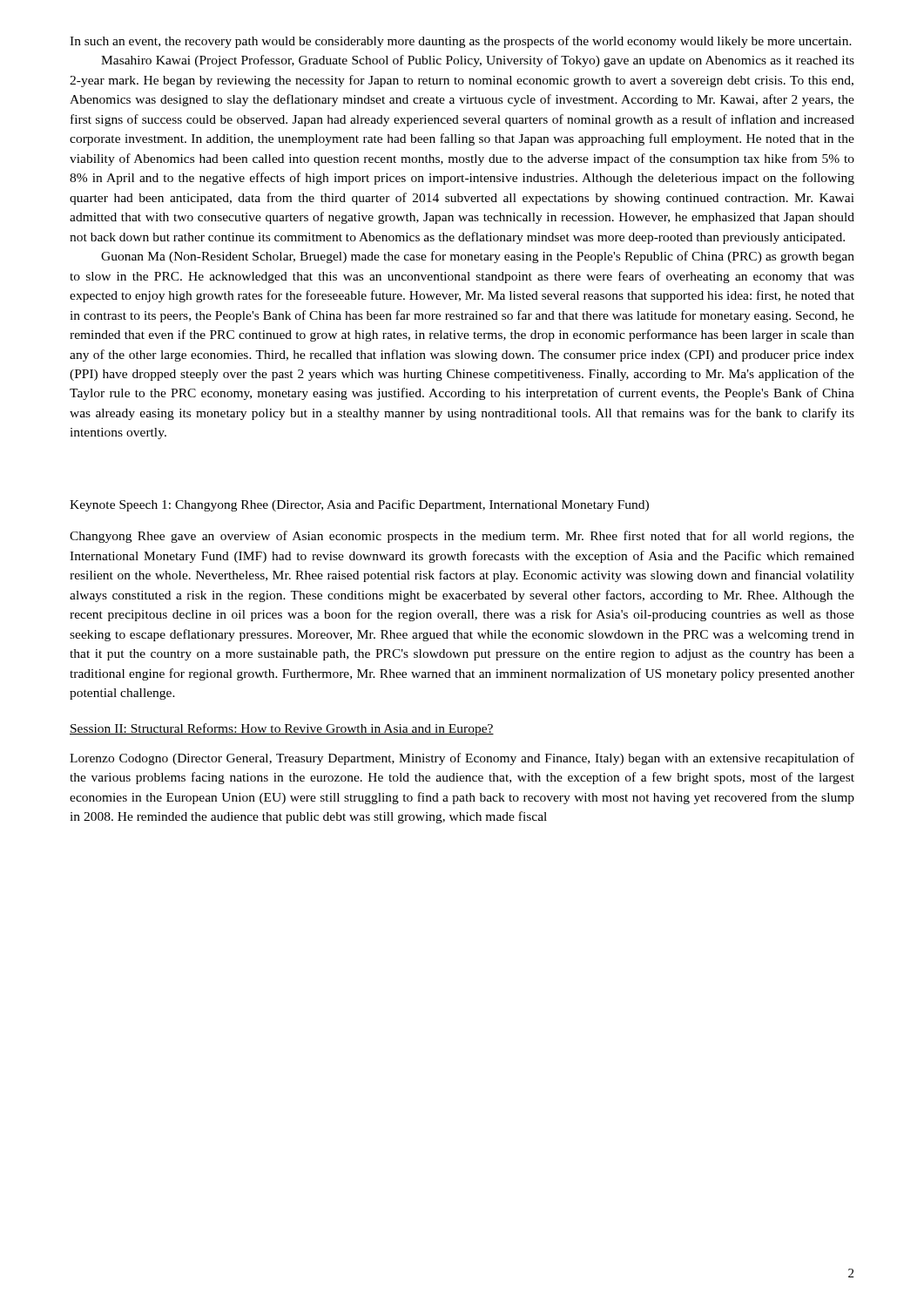Find the block on this page that starts "Guonan Ma (Non-Resident"
Viewport: 924px width, 1307px height.
[x=462, y=345]
